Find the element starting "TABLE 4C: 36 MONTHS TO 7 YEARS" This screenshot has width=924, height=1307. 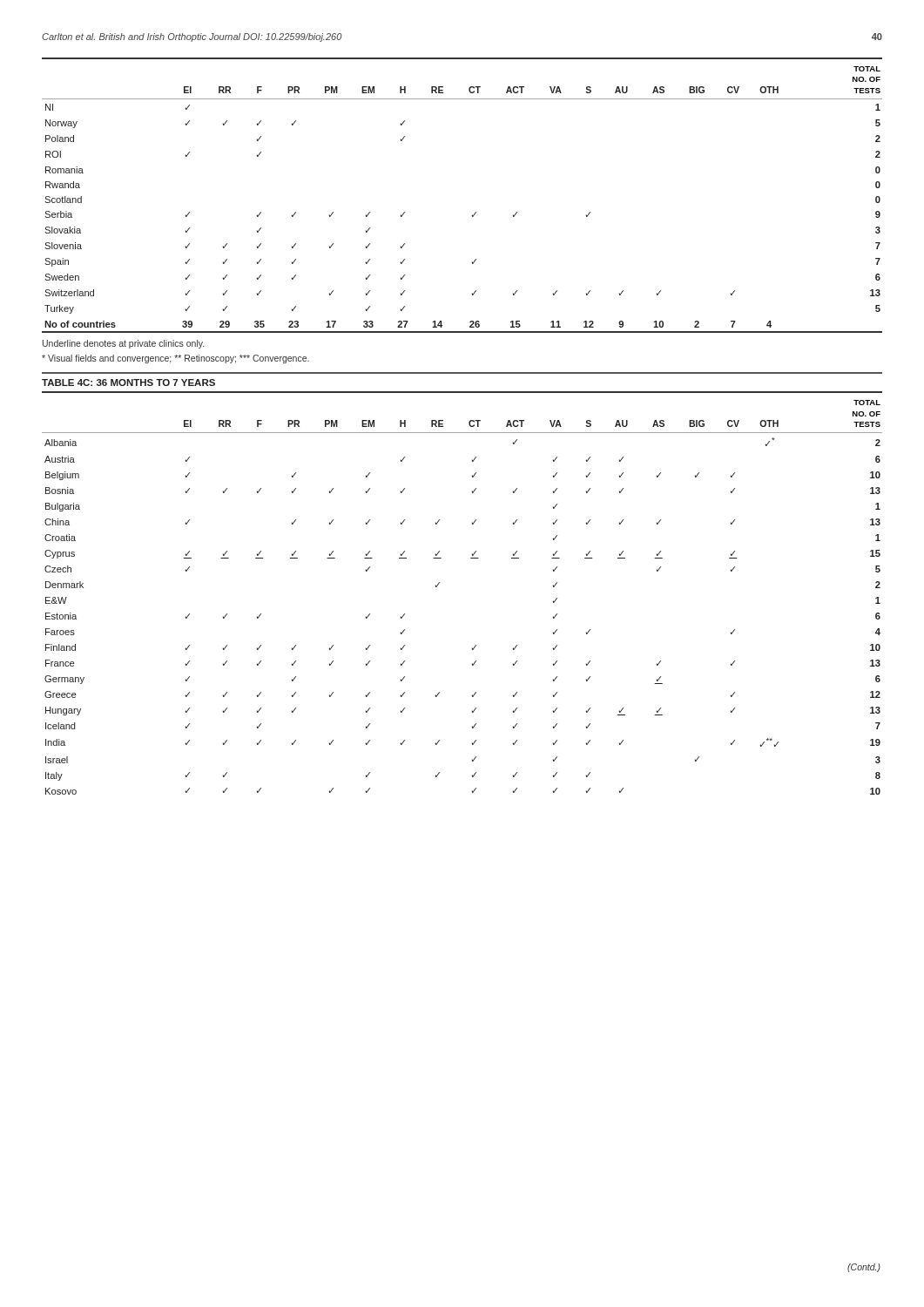tap(129, 383)
